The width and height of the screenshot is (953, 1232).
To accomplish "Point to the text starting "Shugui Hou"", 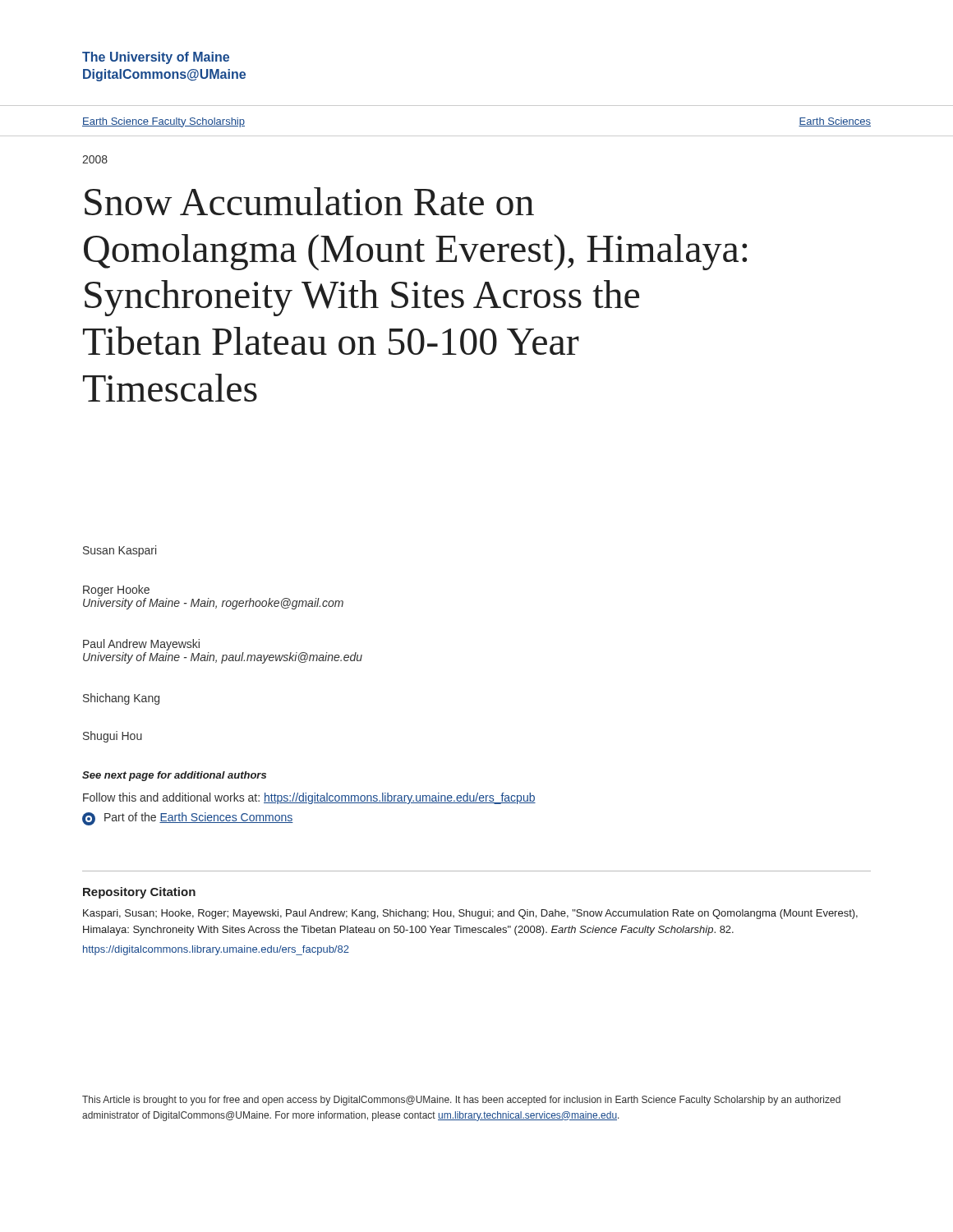I will (x=112, y=736).
